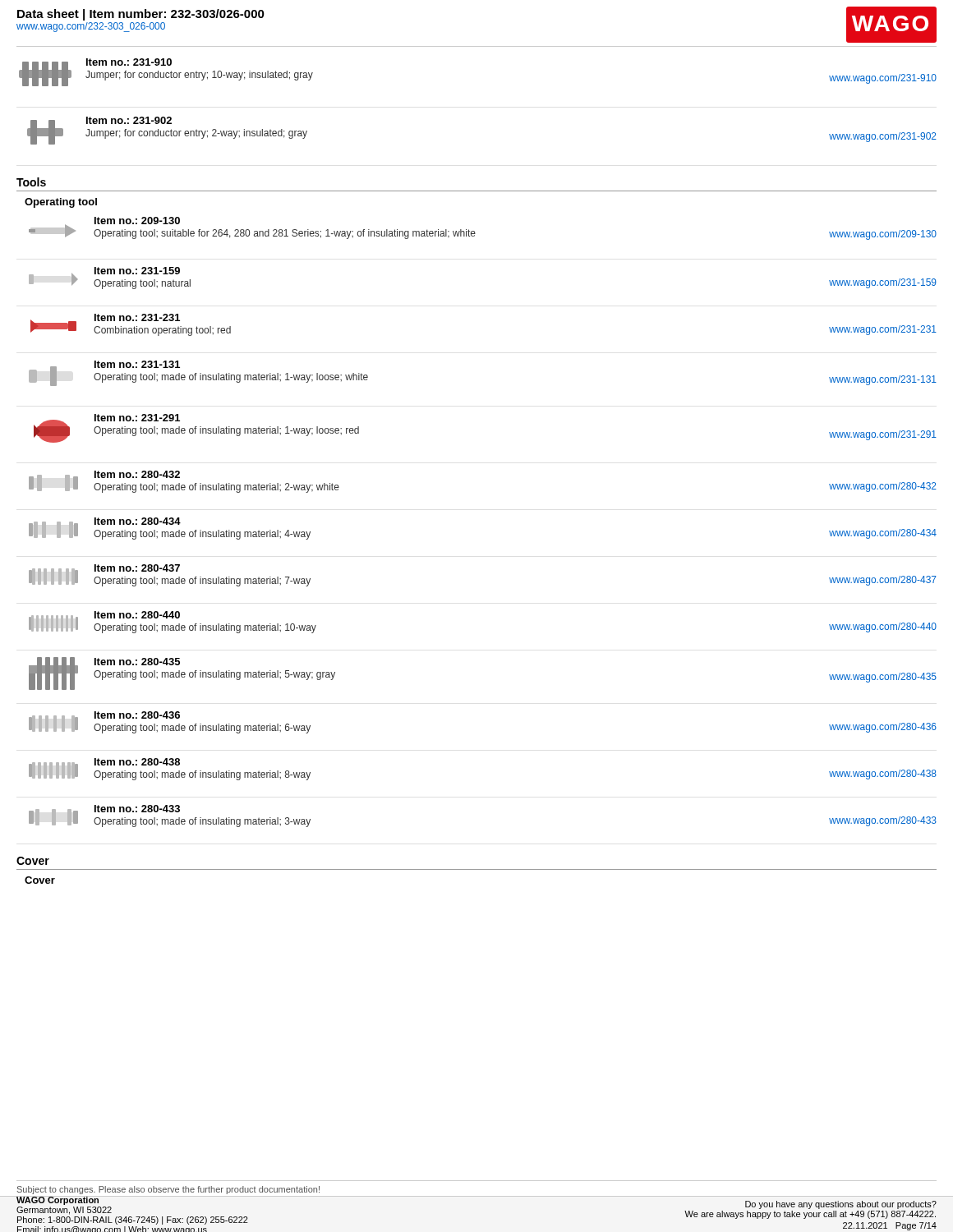
Task: Click on the list item that says "Item no.: 231-291 Operating"
Action: pos(170,428)
